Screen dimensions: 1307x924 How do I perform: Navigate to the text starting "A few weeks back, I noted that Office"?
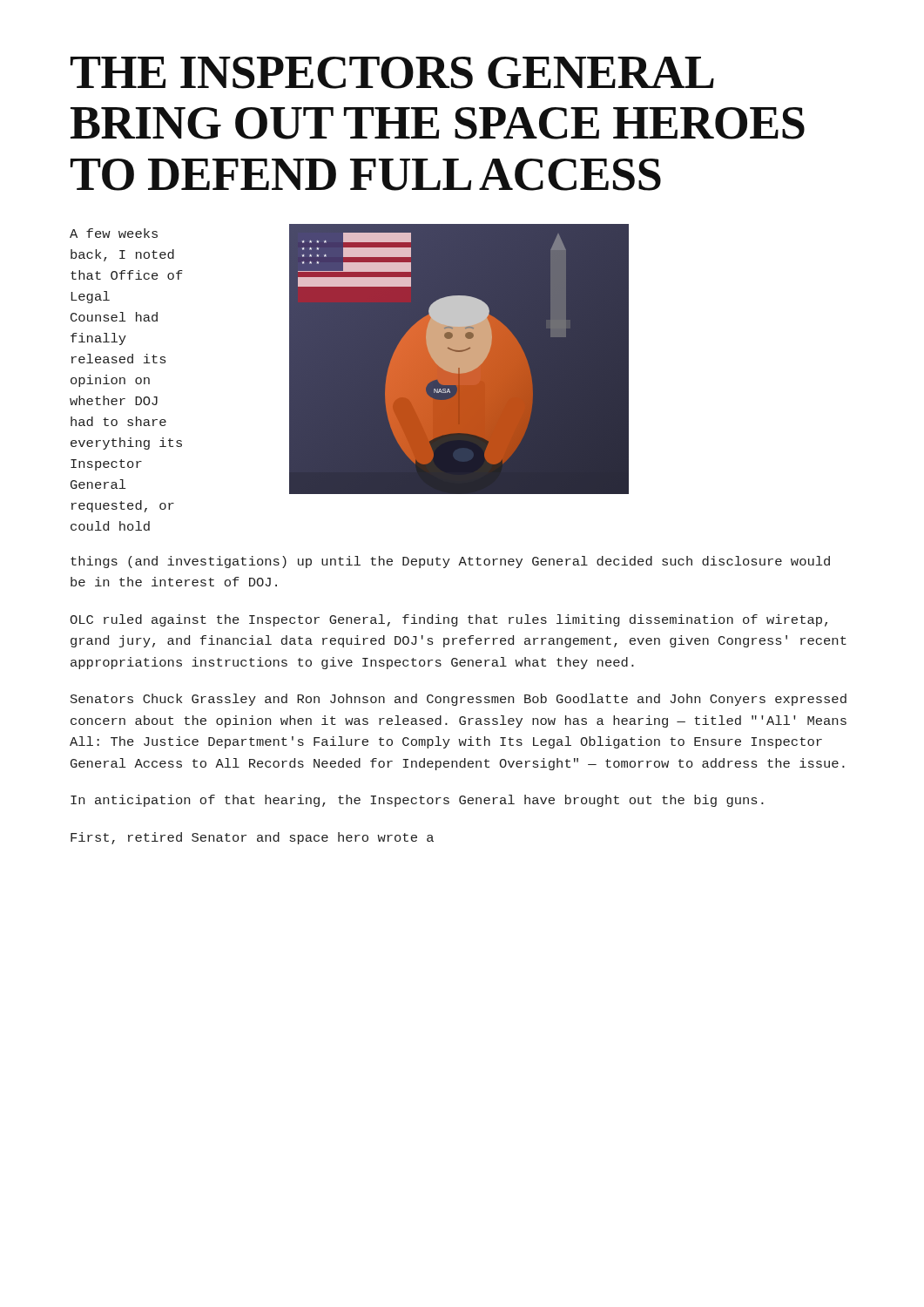126,381
